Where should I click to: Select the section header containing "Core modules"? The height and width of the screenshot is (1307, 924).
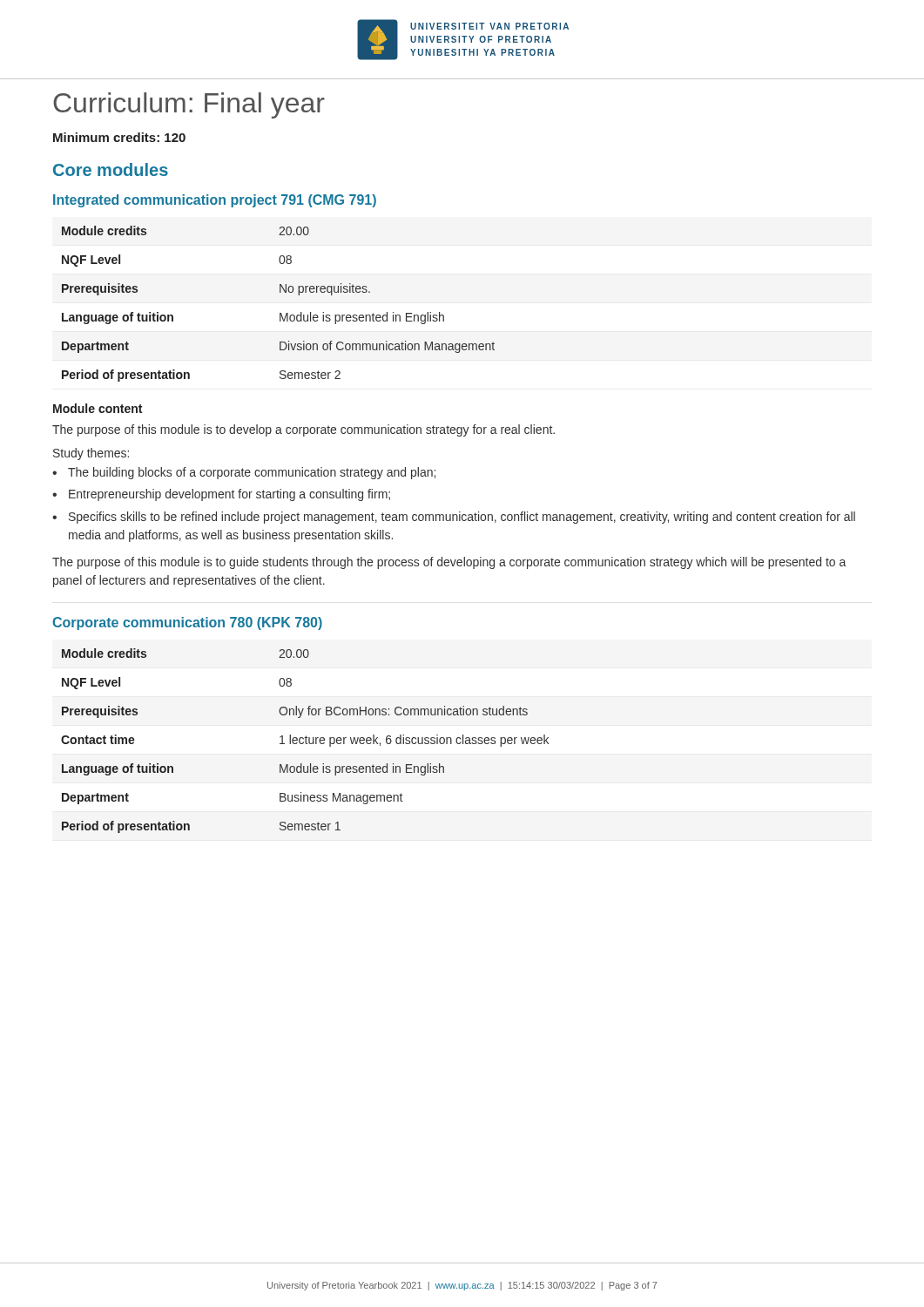tap(111, 169)
